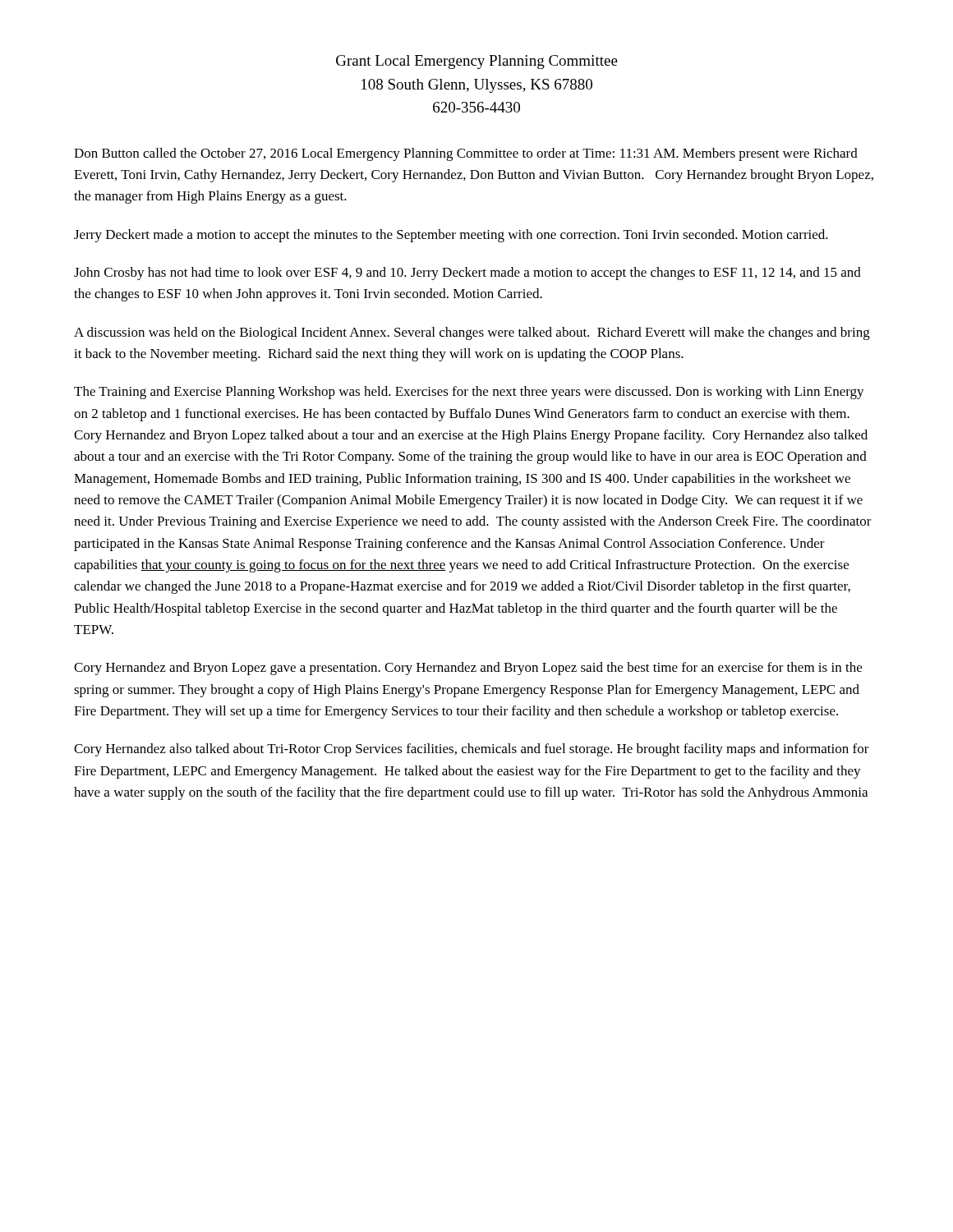
Task: Where is the passage that starts "Don Button called the"?
Action: click(x=474, y=174)
